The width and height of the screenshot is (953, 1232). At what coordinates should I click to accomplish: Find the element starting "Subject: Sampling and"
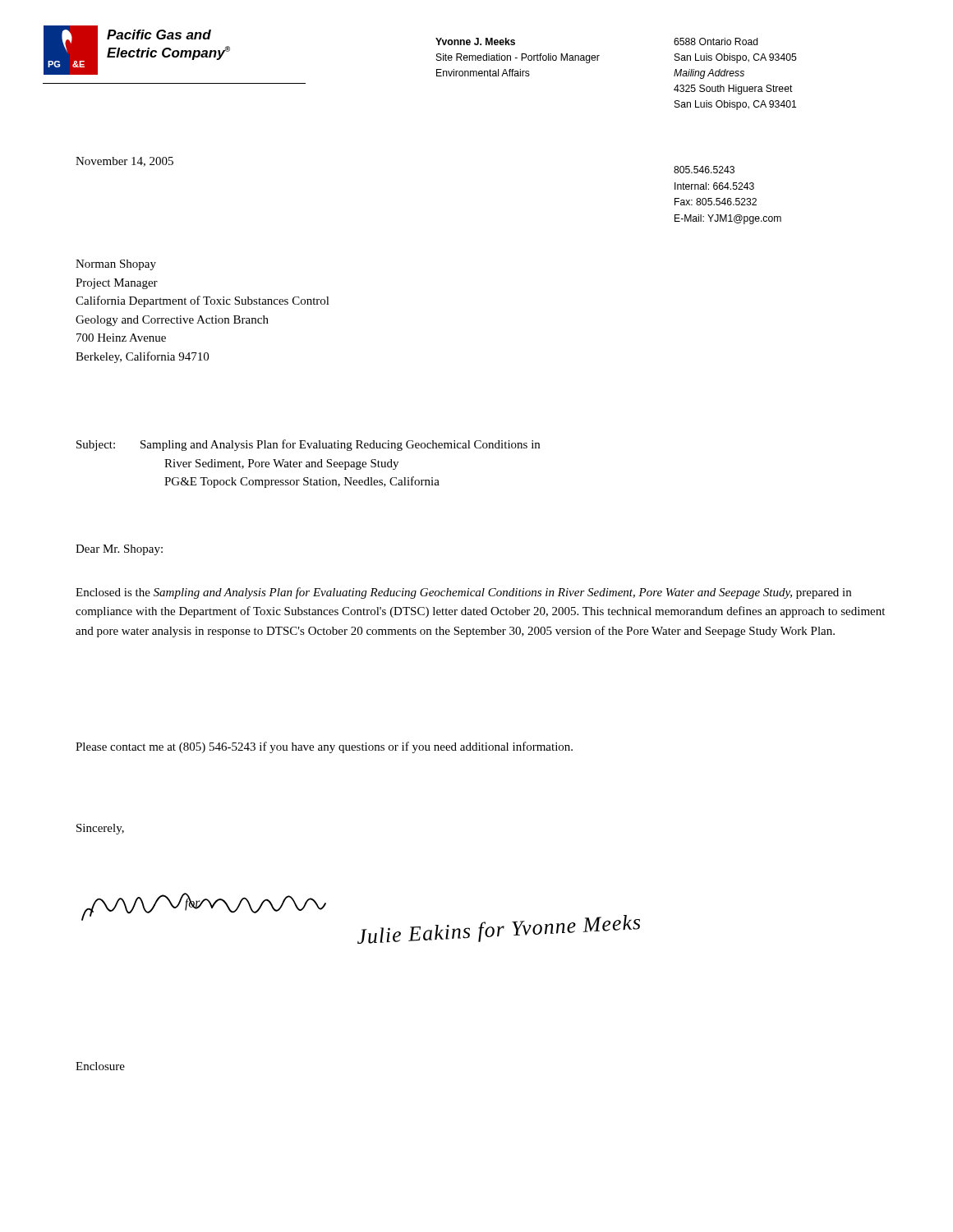tap(308, 463)
